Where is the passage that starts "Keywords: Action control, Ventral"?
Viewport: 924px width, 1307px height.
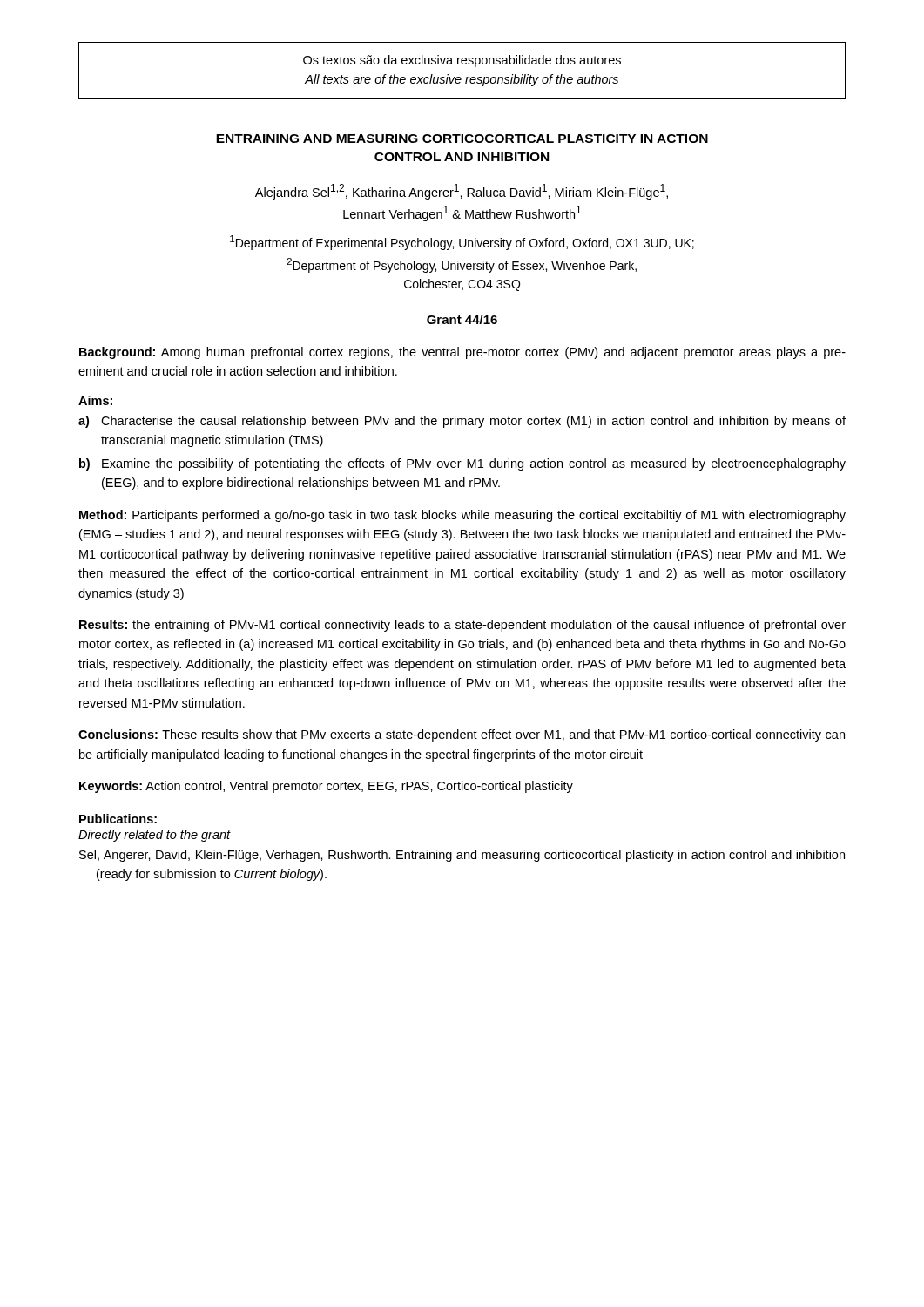click(326, 786)
